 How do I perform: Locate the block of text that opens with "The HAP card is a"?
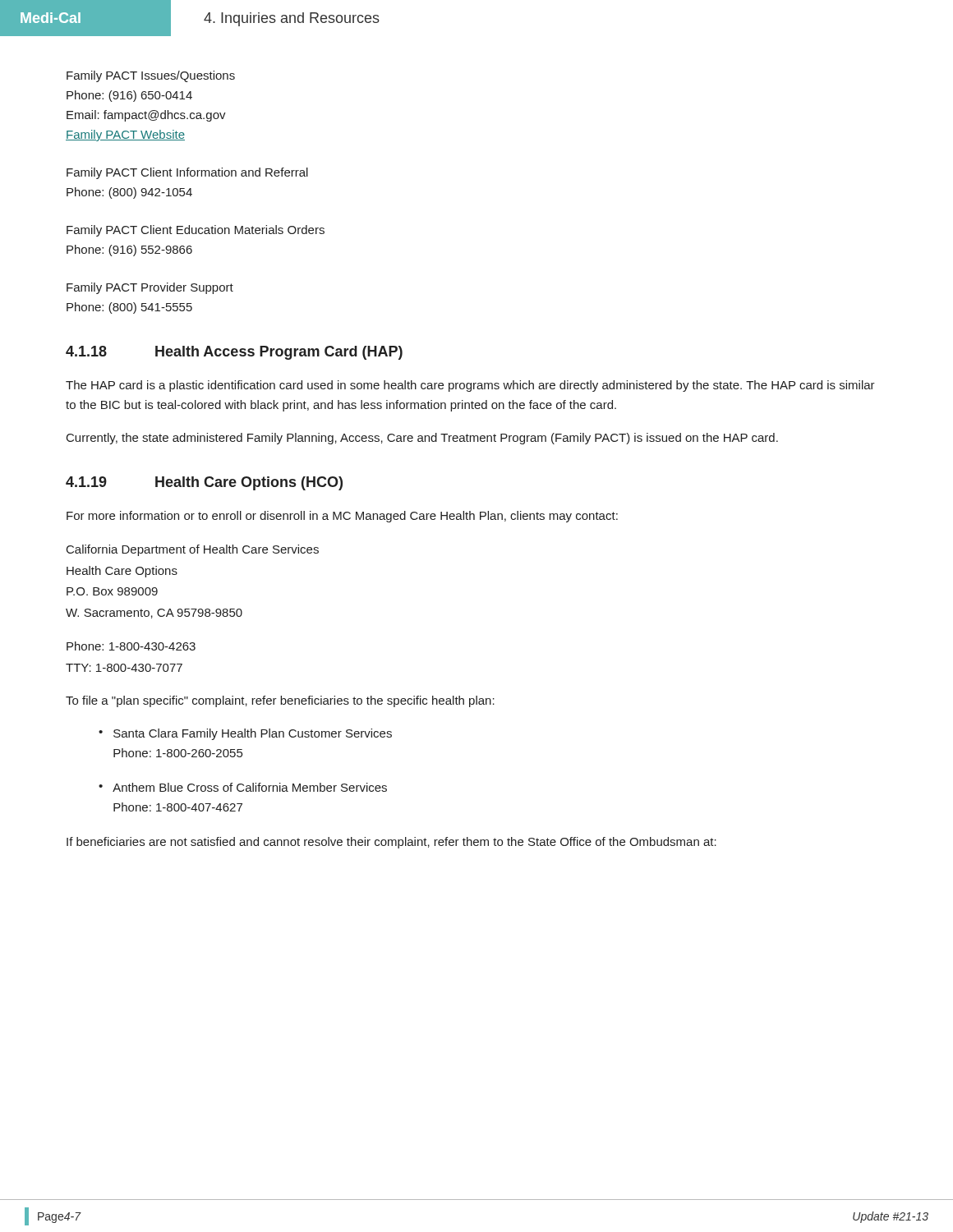[x=470, y=395]
